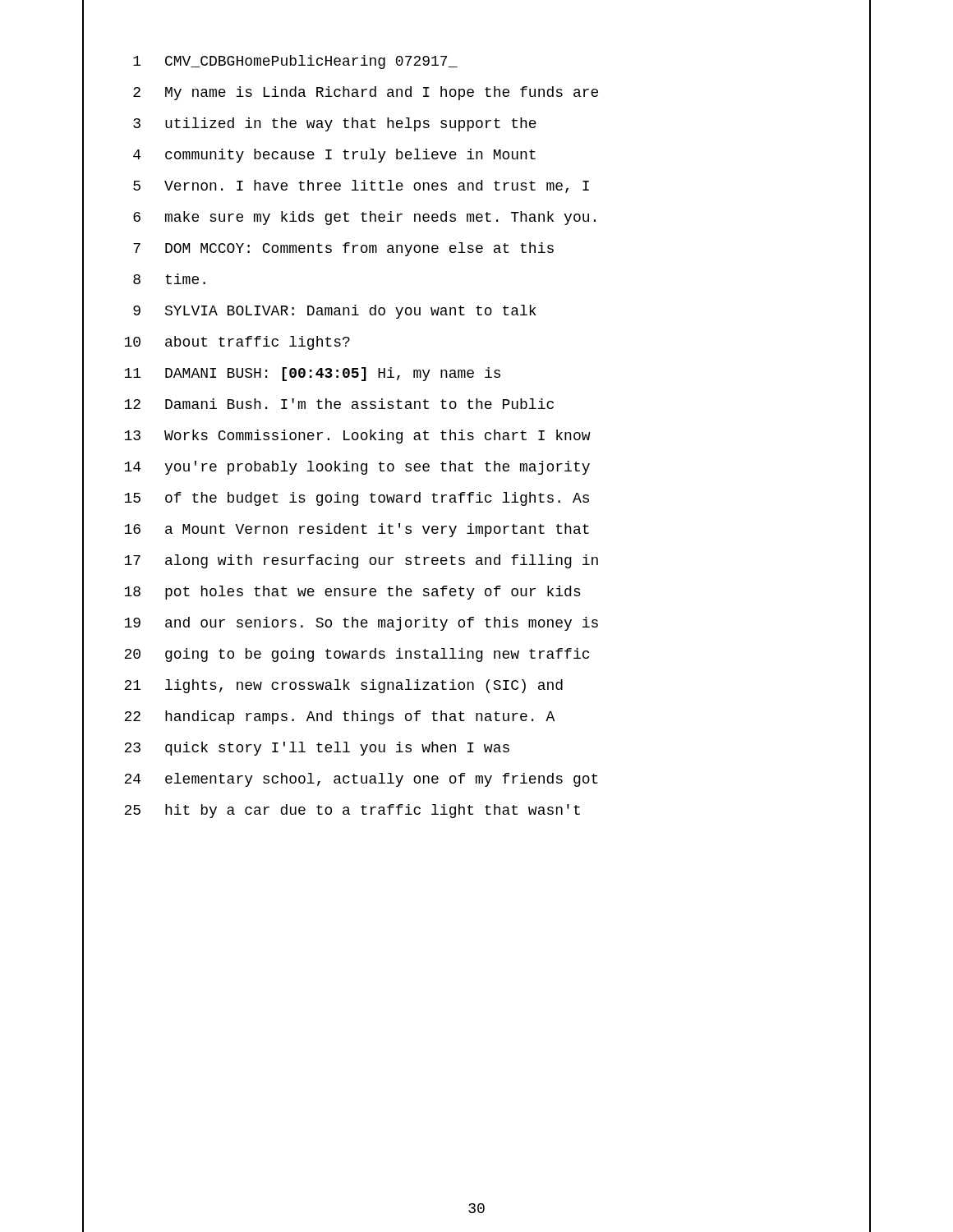
Task: Locate the list item containing "5 Vernon. I"
Action: coord(476,187)
